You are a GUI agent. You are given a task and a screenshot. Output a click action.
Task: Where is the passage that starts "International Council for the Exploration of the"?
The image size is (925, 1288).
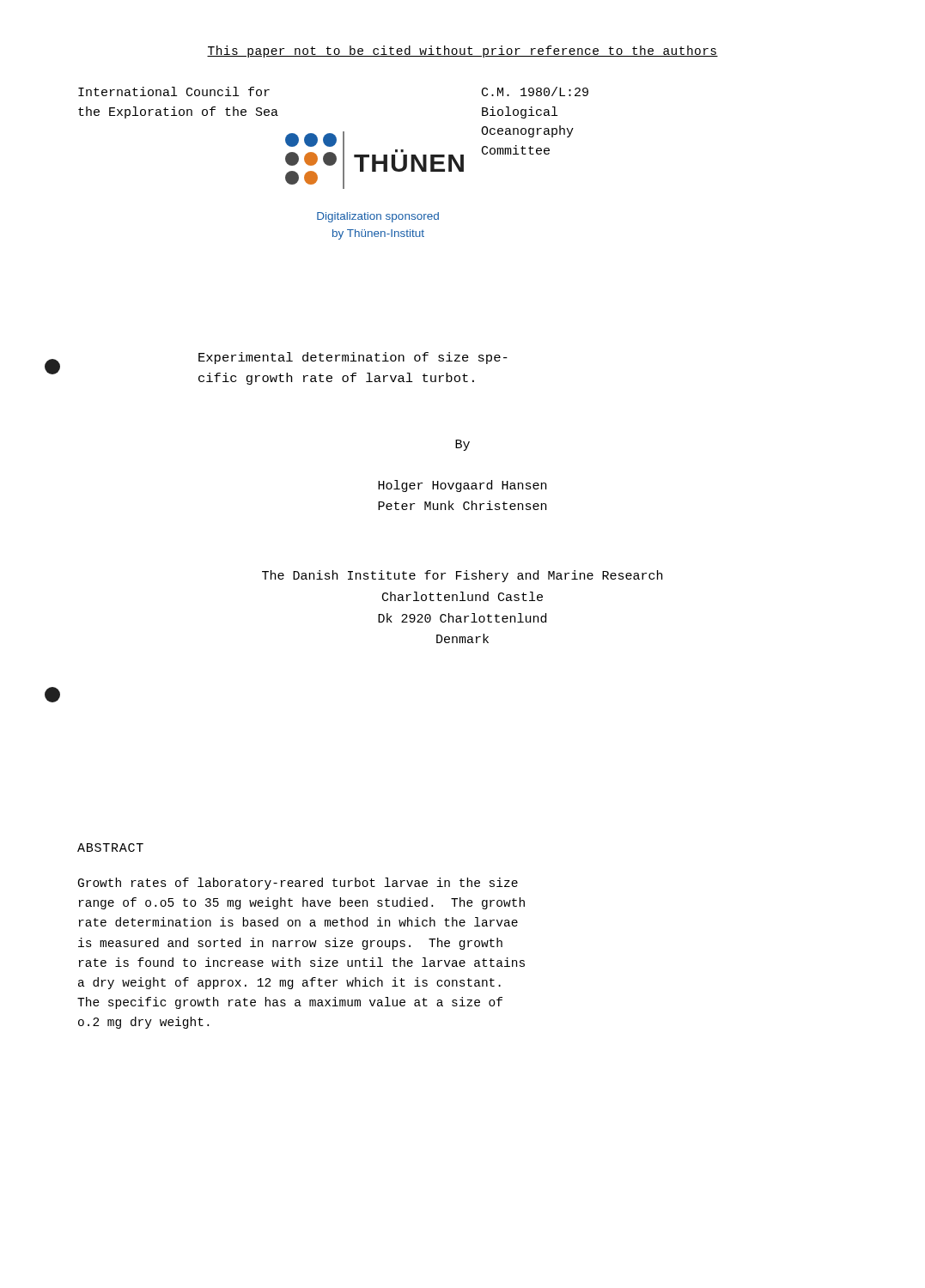[x=178, y=103]
